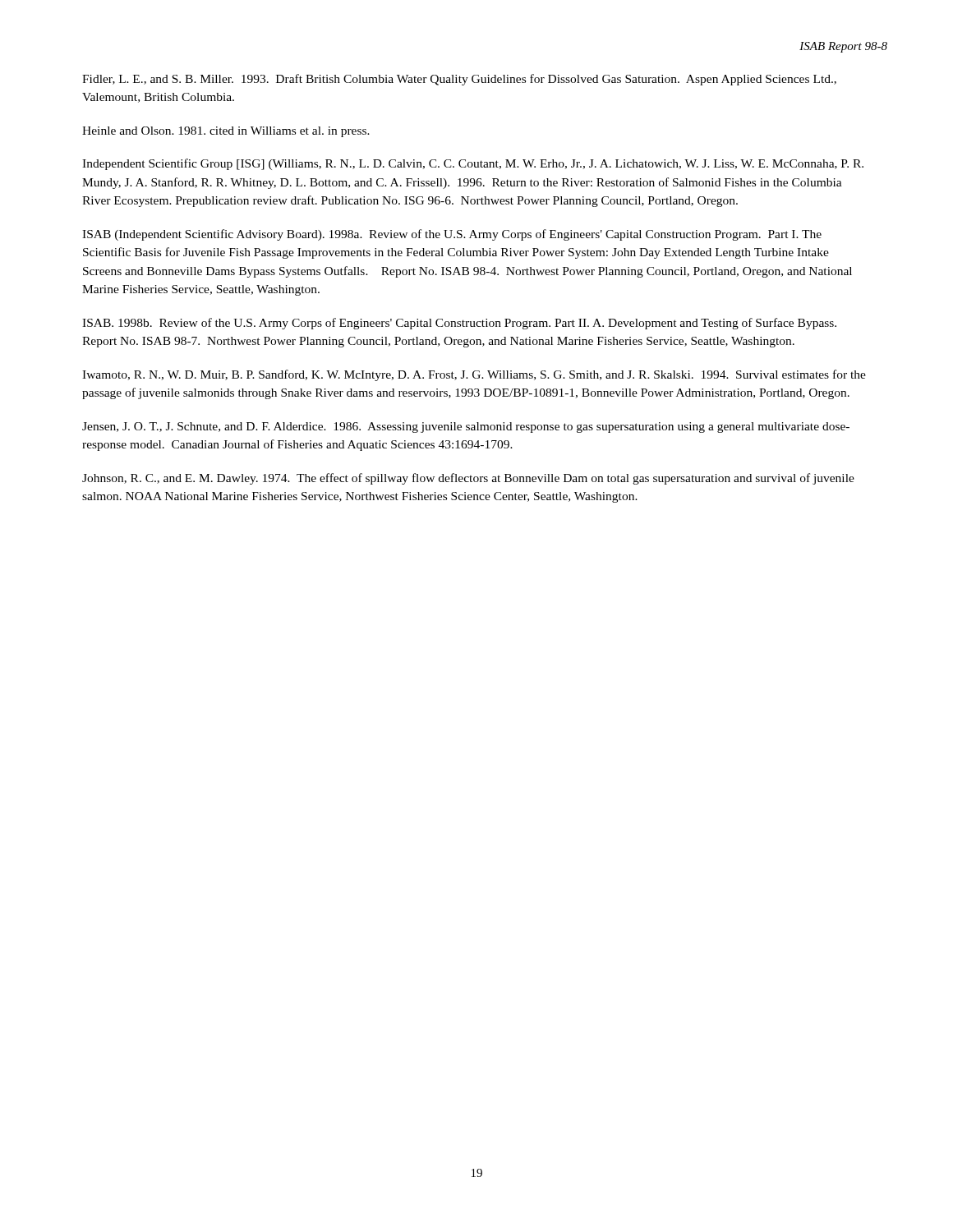The height and width of the screenshot is (1232, 953).
Task: Locate the text block that reads "Heinle and Olson. 1981."
Action: click(x=226, y=130)
